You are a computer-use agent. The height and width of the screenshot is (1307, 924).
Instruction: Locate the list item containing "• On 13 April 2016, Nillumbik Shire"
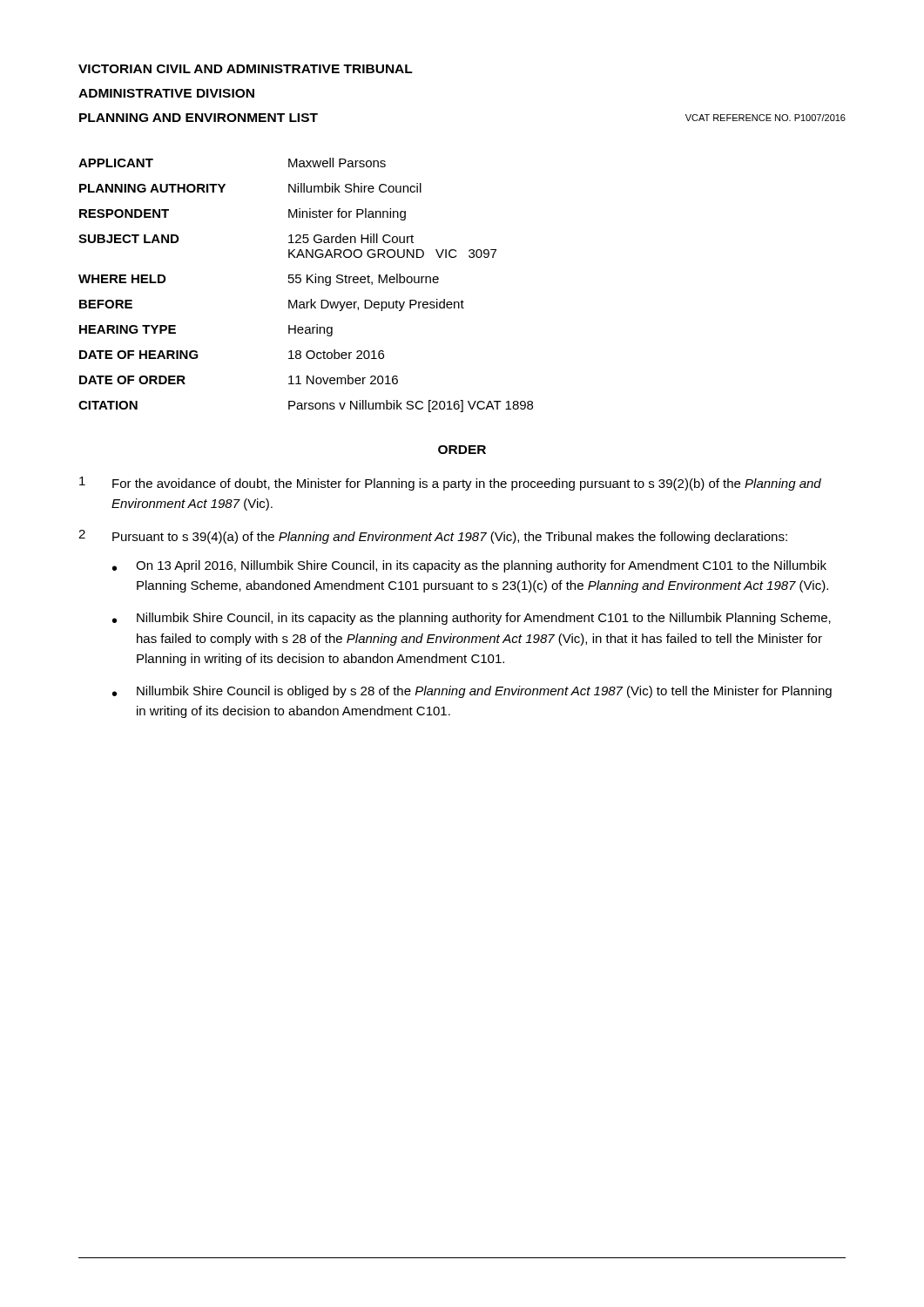click(479, 575)
